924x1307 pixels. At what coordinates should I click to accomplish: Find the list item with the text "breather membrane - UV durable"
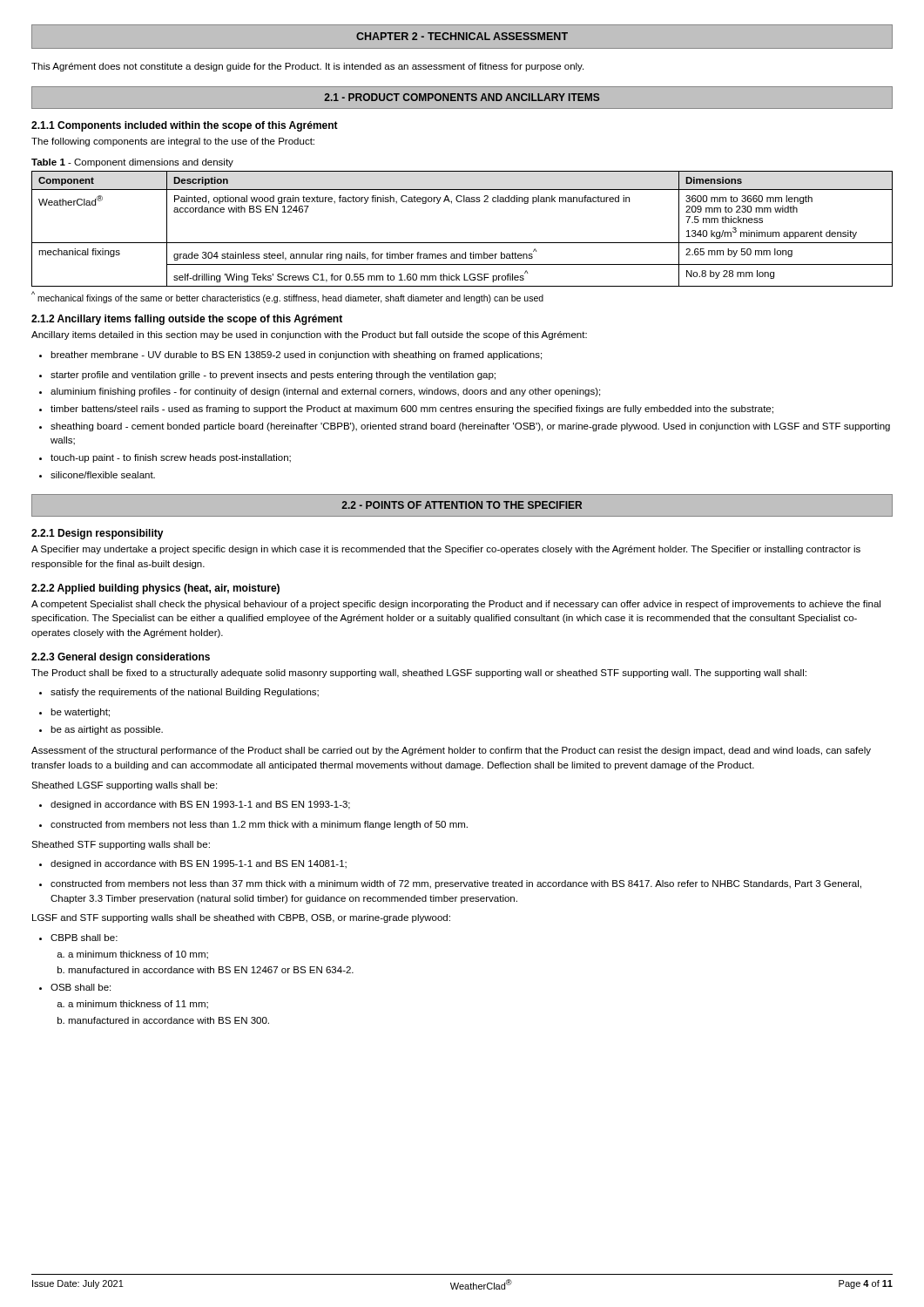point(462,355)
